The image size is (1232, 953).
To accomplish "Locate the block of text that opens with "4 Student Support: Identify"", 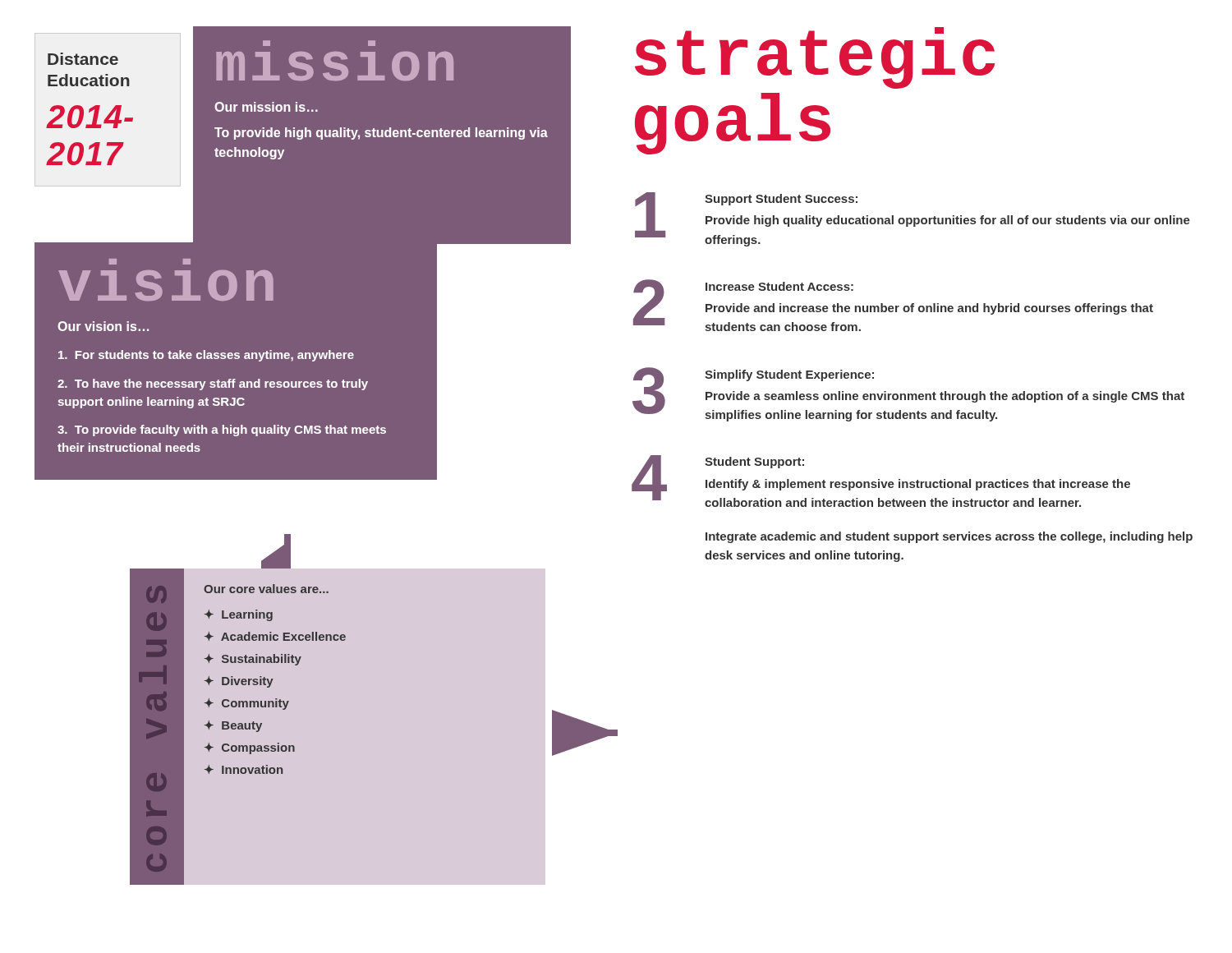I will [918, 479].
